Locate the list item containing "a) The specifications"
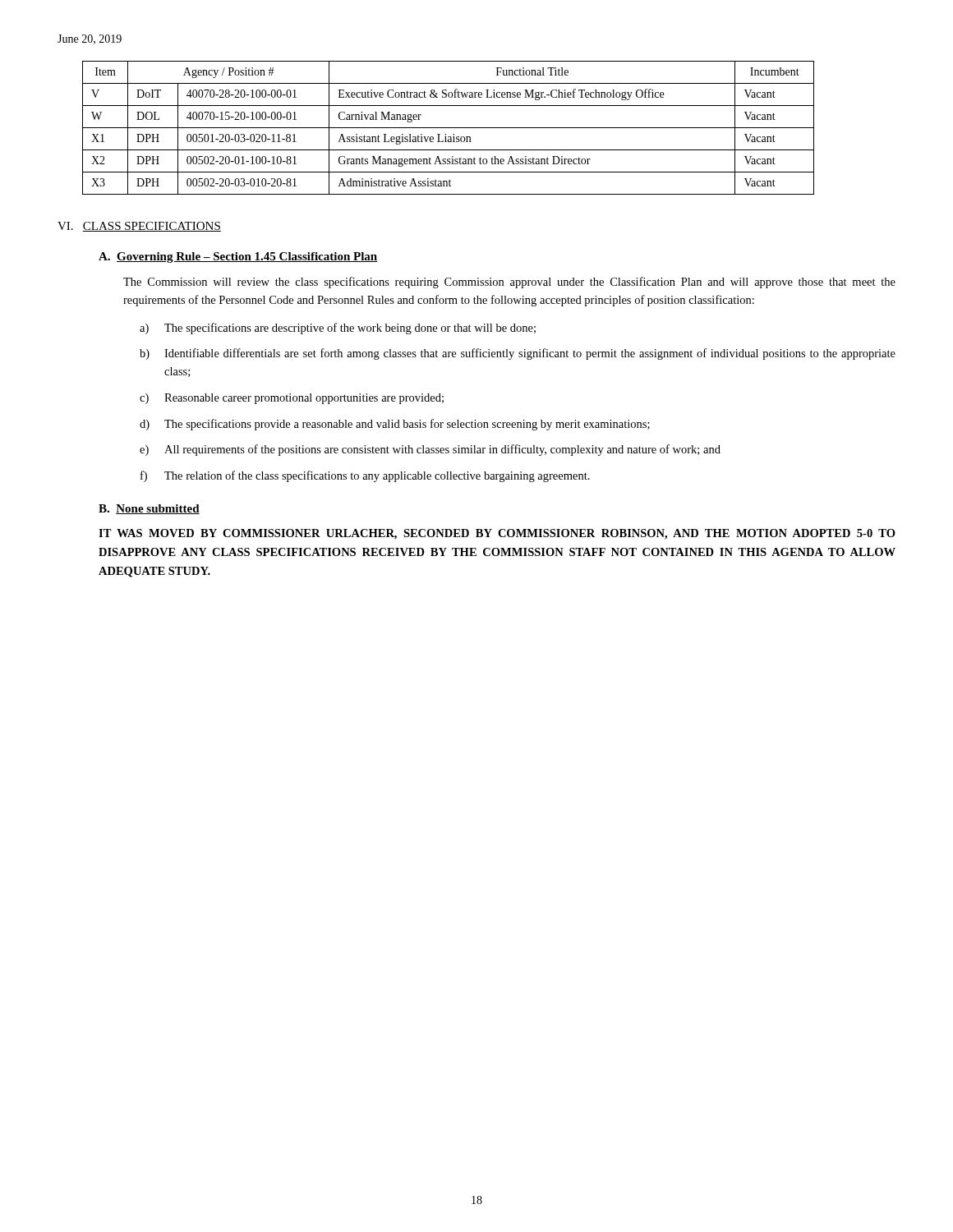 point(518,328)
